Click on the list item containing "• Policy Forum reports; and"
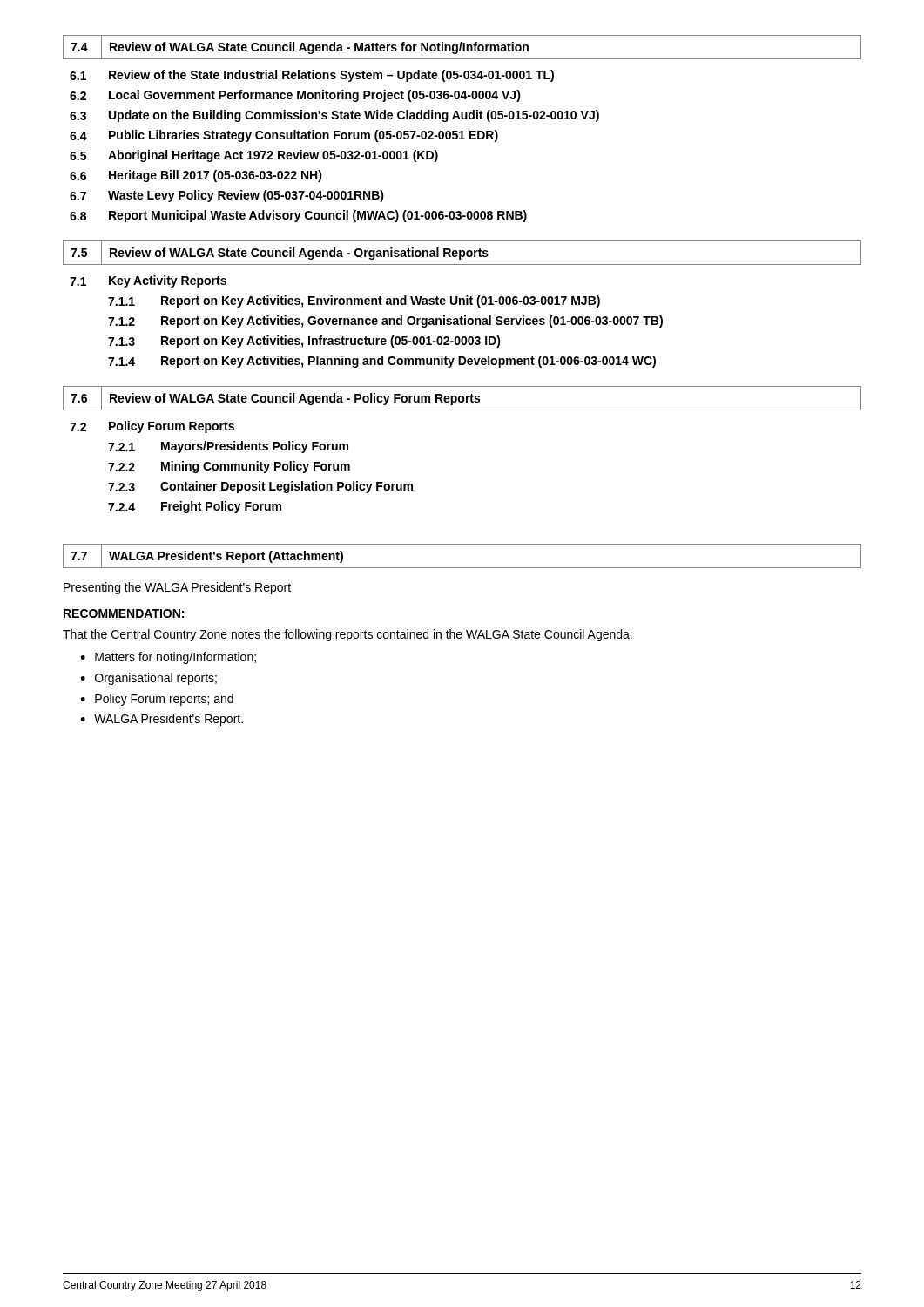The image size is (924, 1307). (x=157, y=700)
